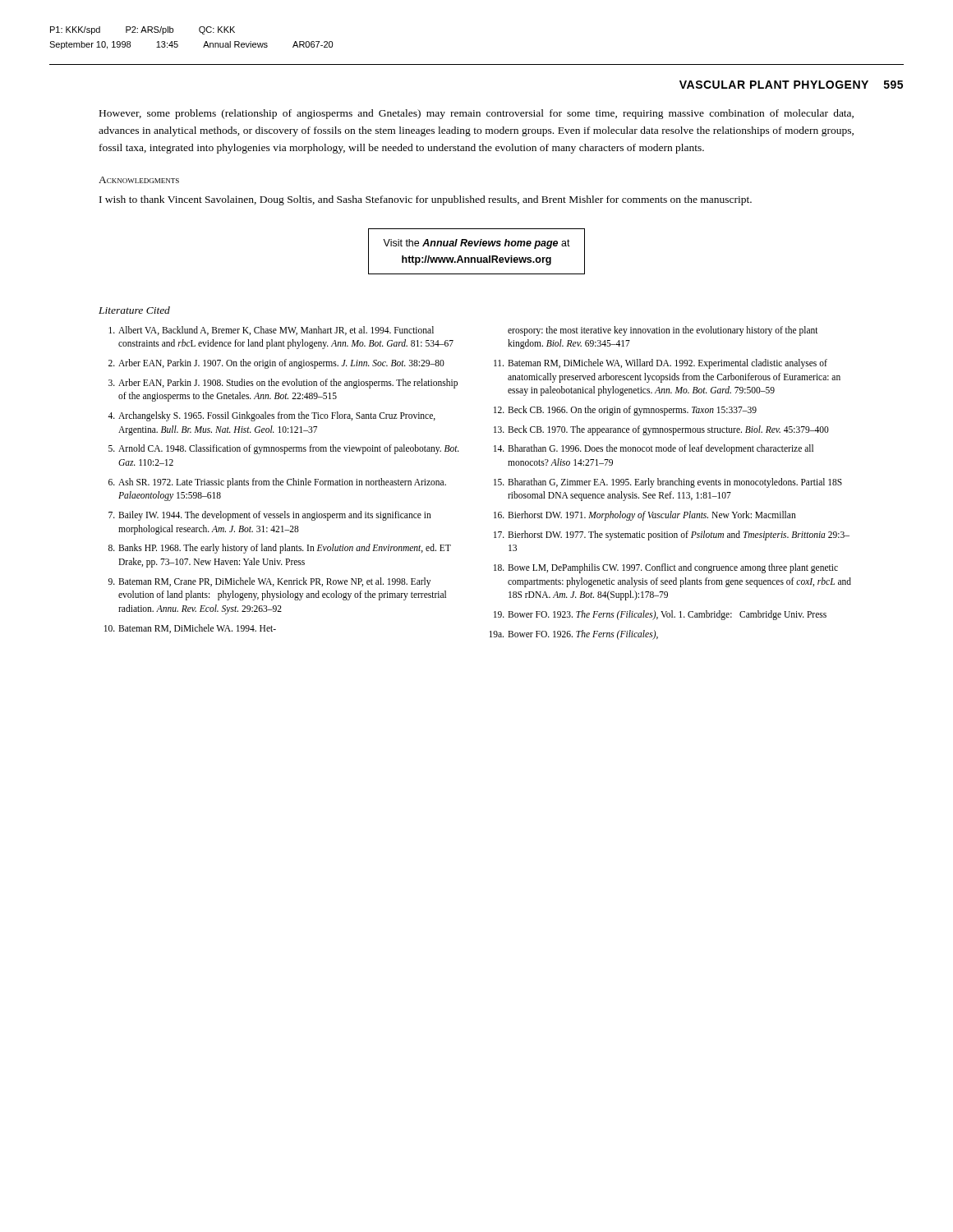Find the element starting "15. Bharathan G, Zimmer EA."
The width and height of the screenshot is (953, 1232).
coord(671,489)
